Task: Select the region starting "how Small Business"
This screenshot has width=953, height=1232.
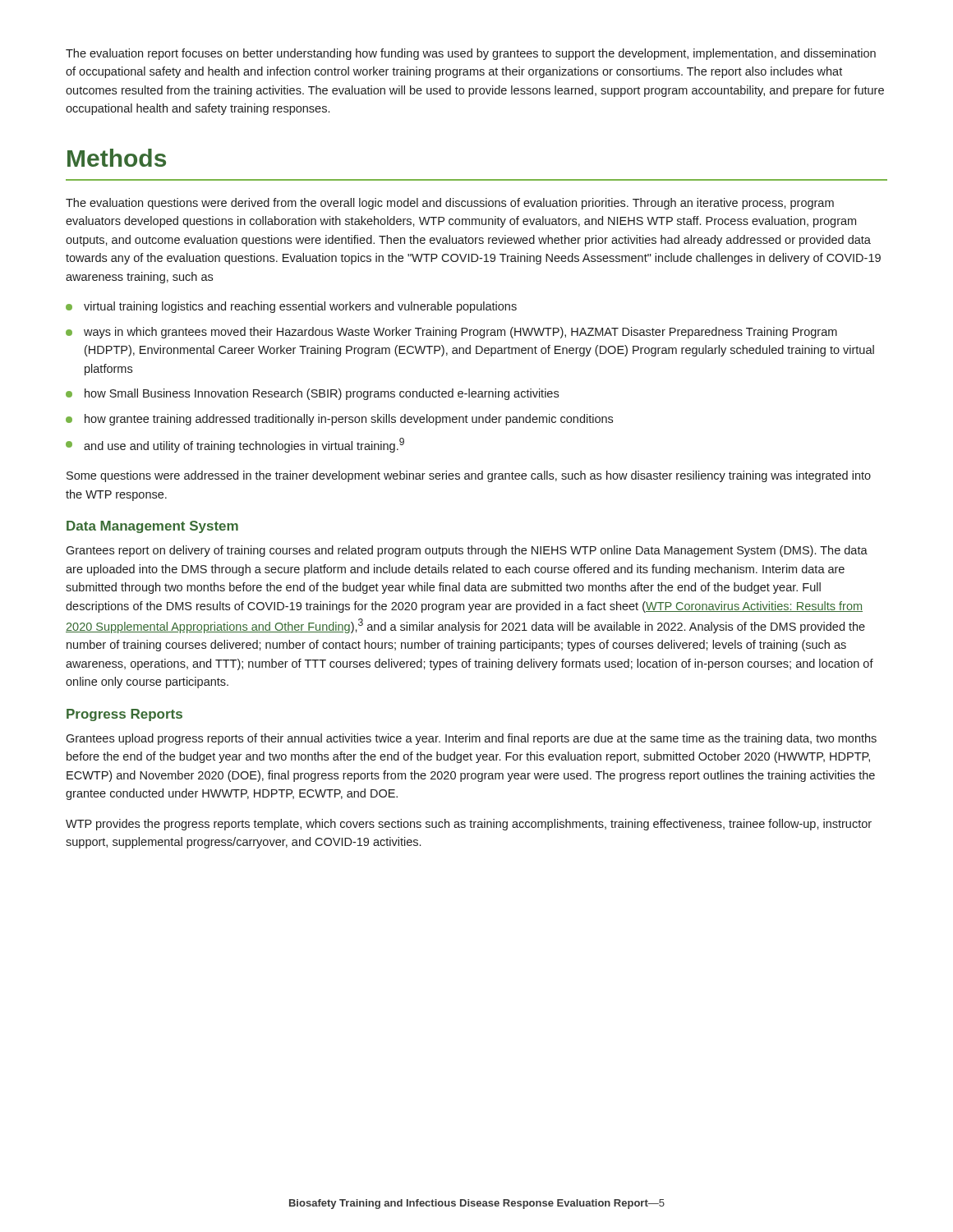Action: click(321, 394)
